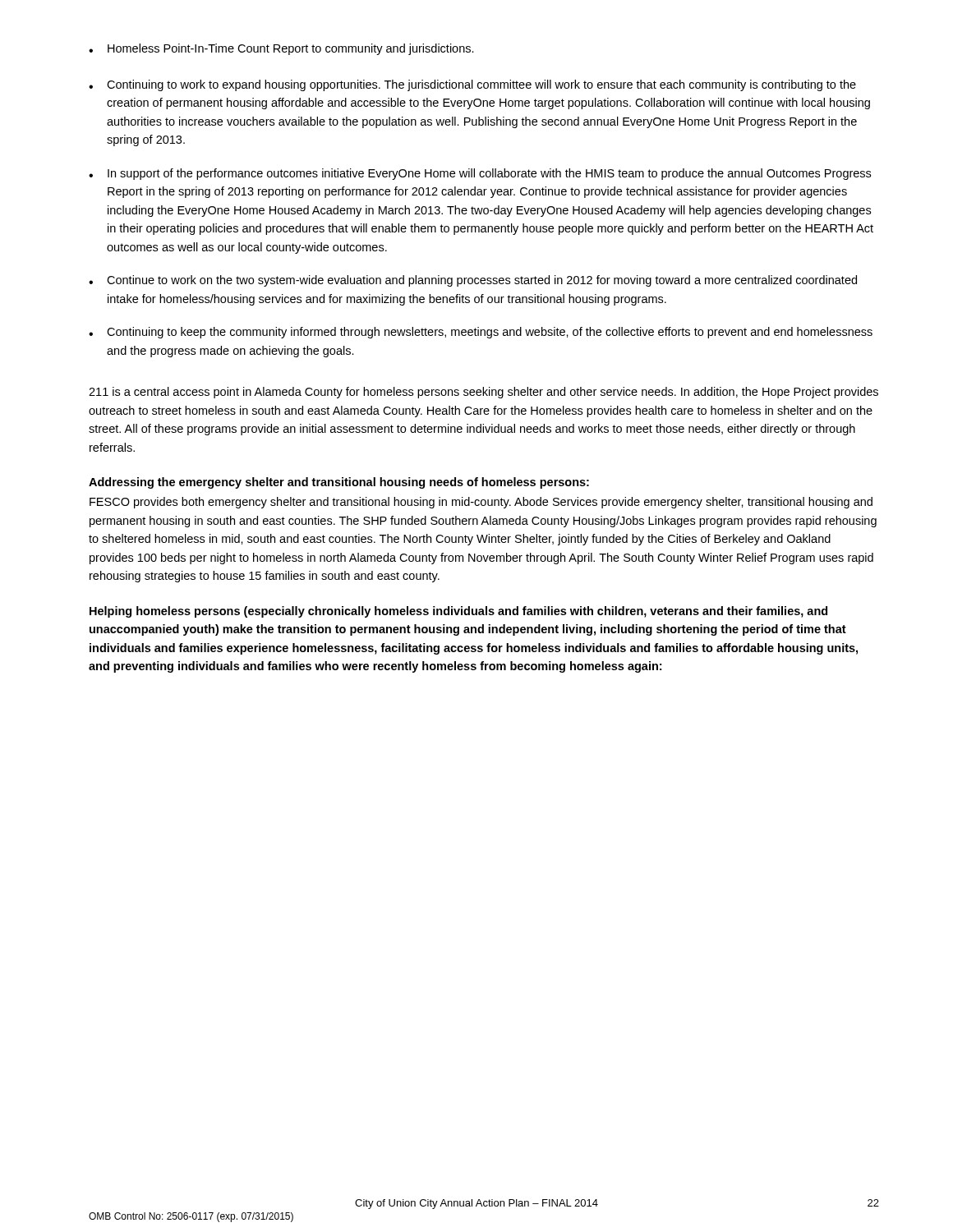Click the section header that begins "Addressing the emergency shelter and"
This screenshot has width=953, height=1232.
coord(339,482)
